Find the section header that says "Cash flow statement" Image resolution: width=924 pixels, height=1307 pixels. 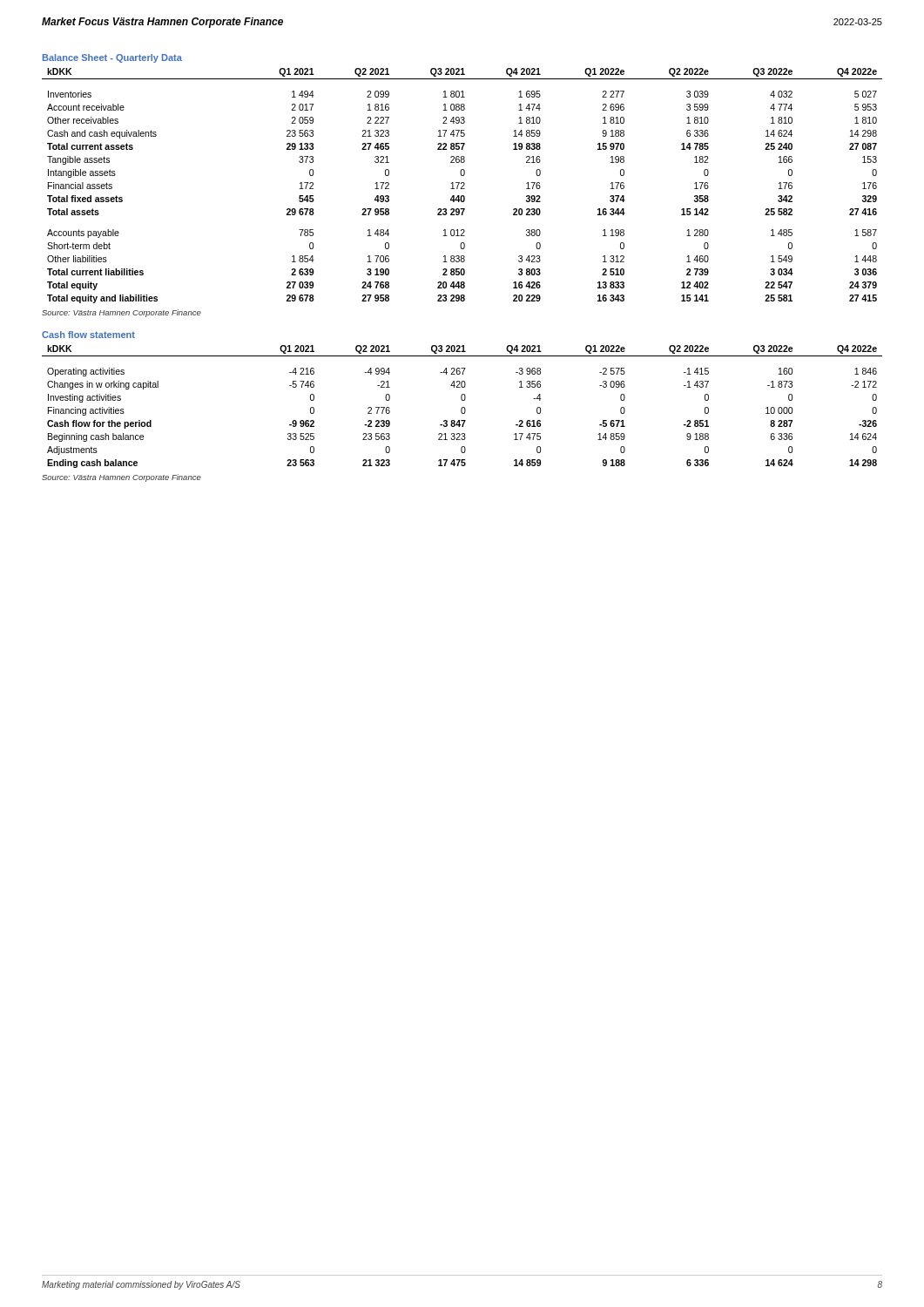pyautogui.click(x=88, y=335)
